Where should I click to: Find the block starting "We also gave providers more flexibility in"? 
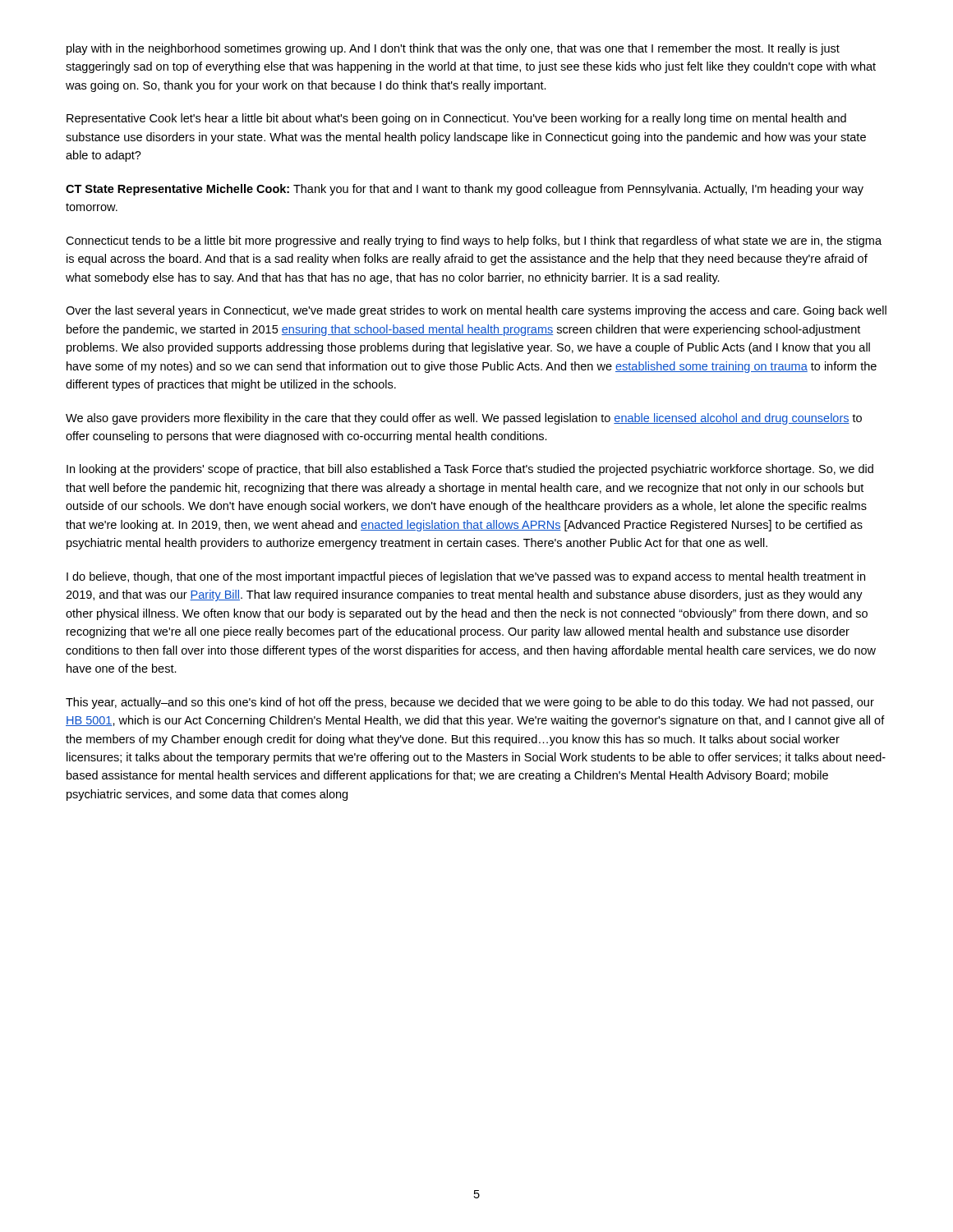tap(464, 427)
